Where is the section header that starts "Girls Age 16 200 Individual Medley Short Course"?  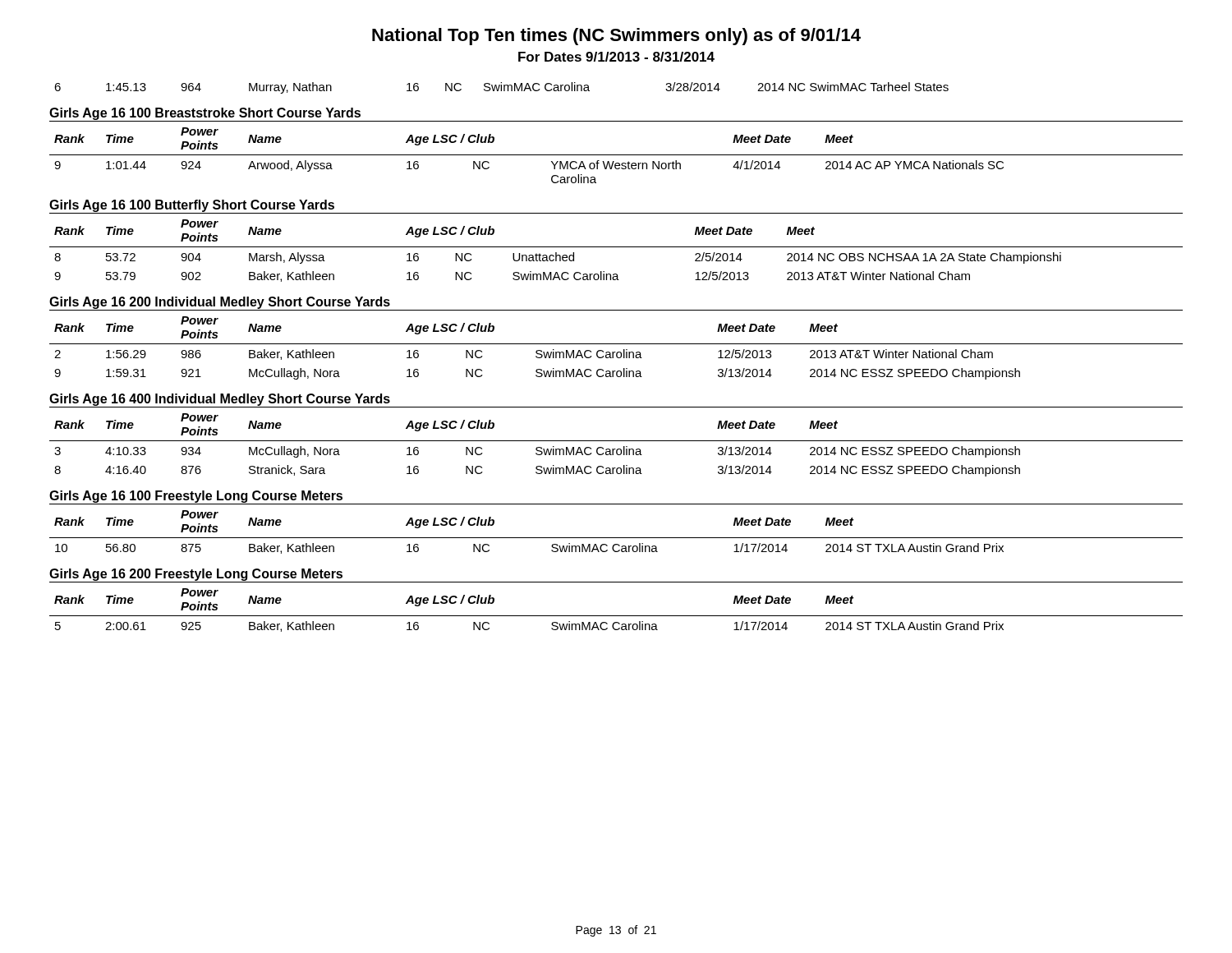tap(220, 302)
